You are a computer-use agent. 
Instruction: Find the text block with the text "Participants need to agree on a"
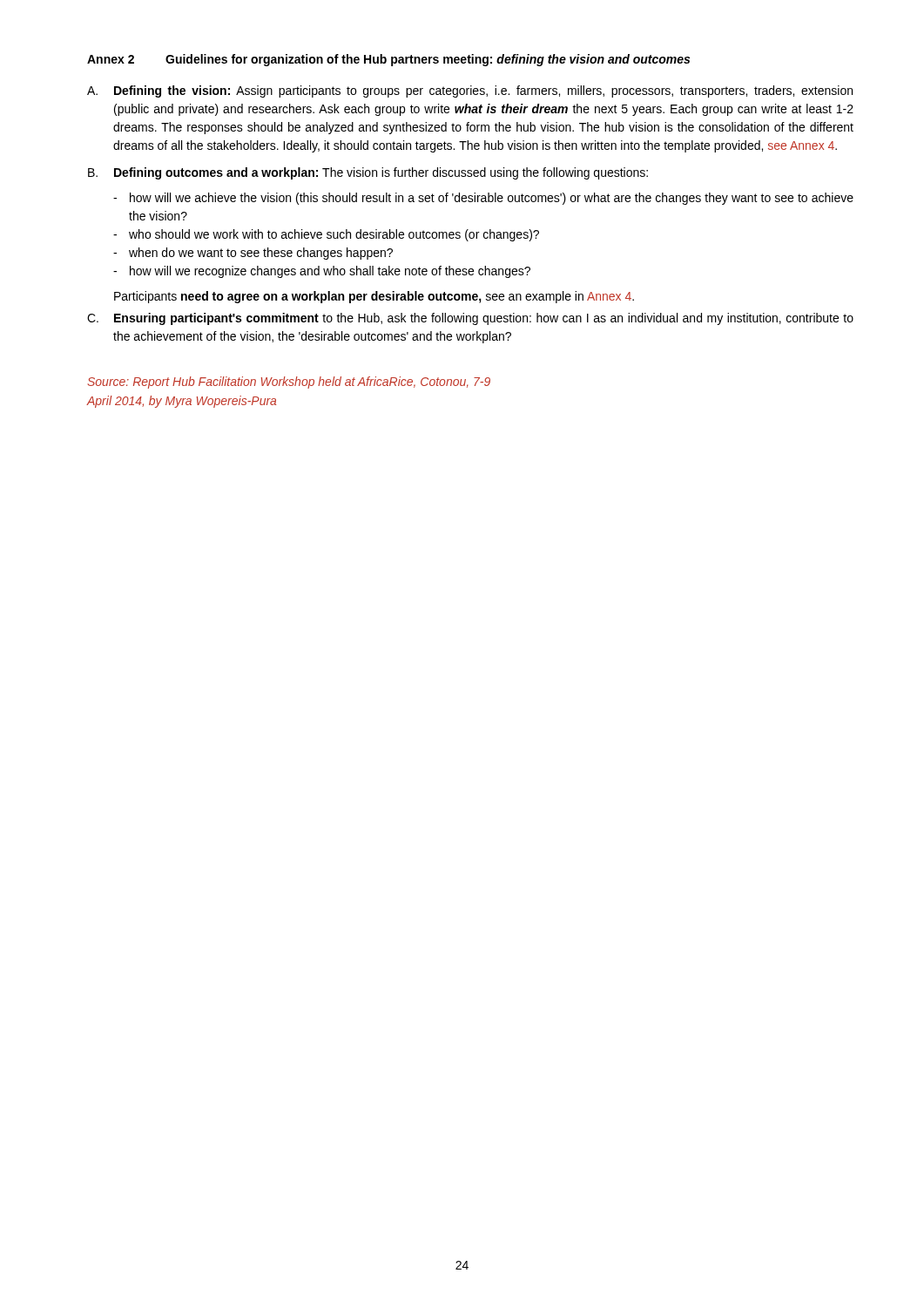click(374, 296)
